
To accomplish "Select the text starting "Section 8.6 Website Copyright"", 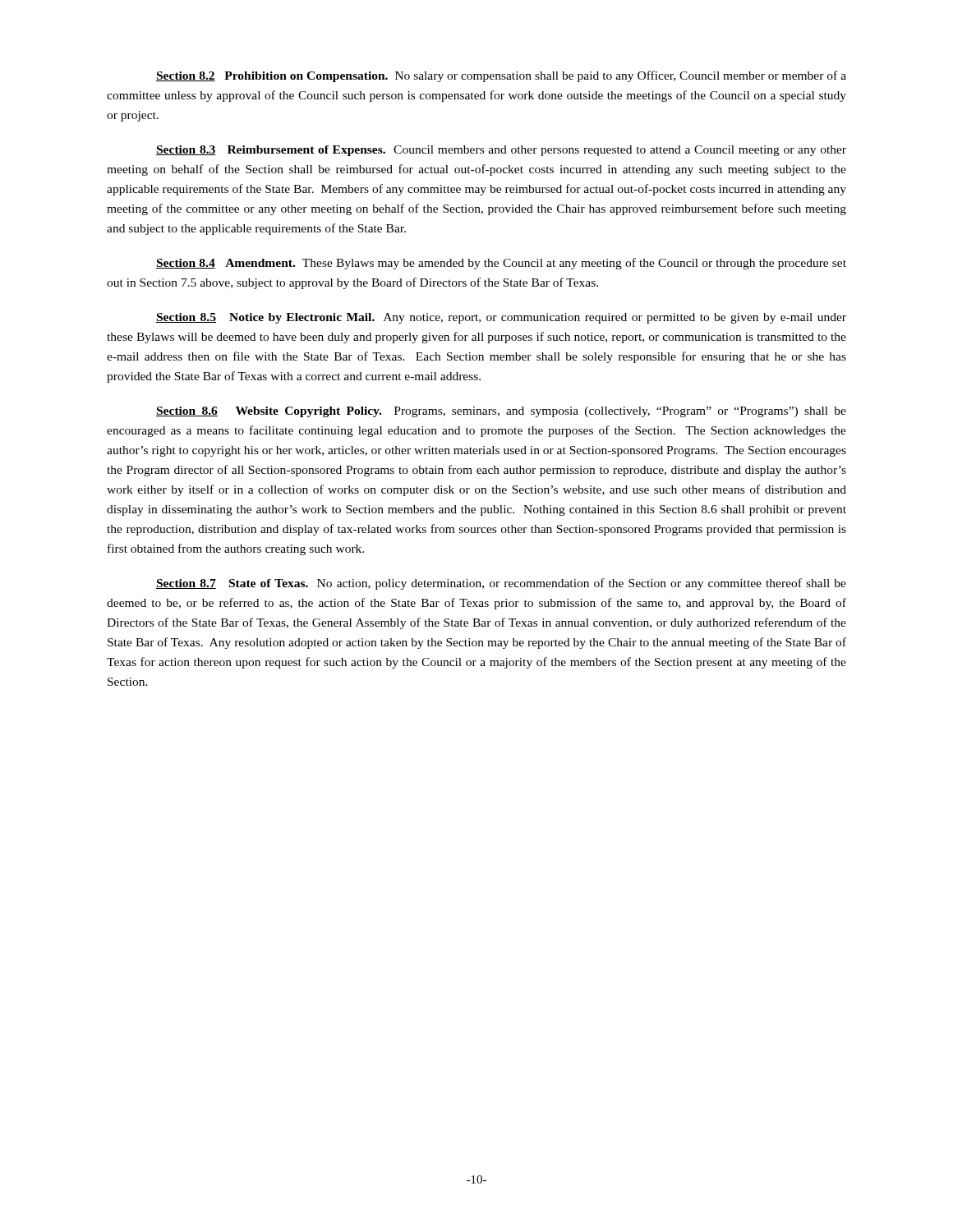I will click(476, 480).
